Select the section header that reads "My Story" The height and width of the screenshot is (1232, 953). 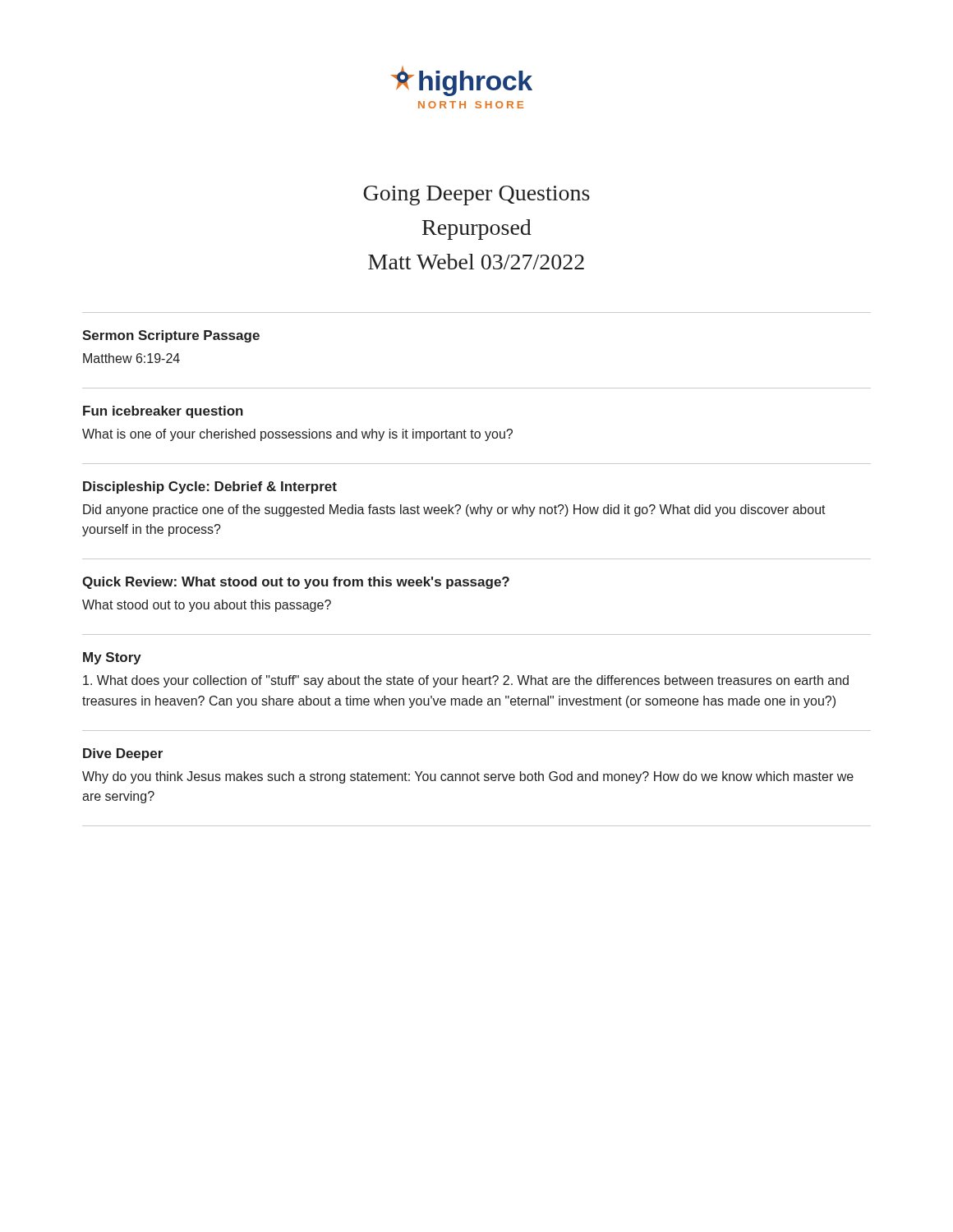click(x=112, y=657)
